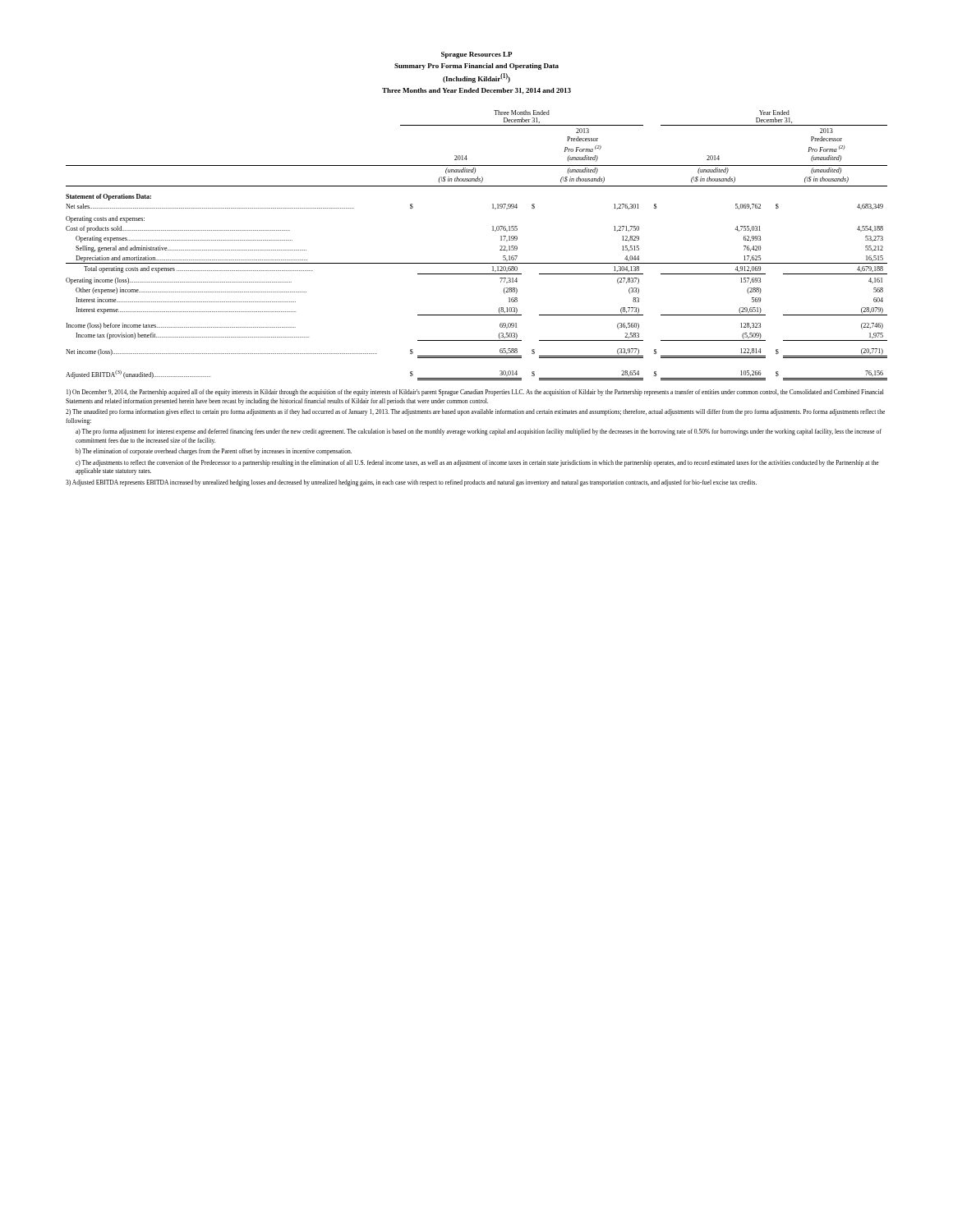The height and width of the screenshot is (1232, 953).
Task: Locate the title containing "Sprague Resources LP Summary Pro Forma"
Action: 476,73
